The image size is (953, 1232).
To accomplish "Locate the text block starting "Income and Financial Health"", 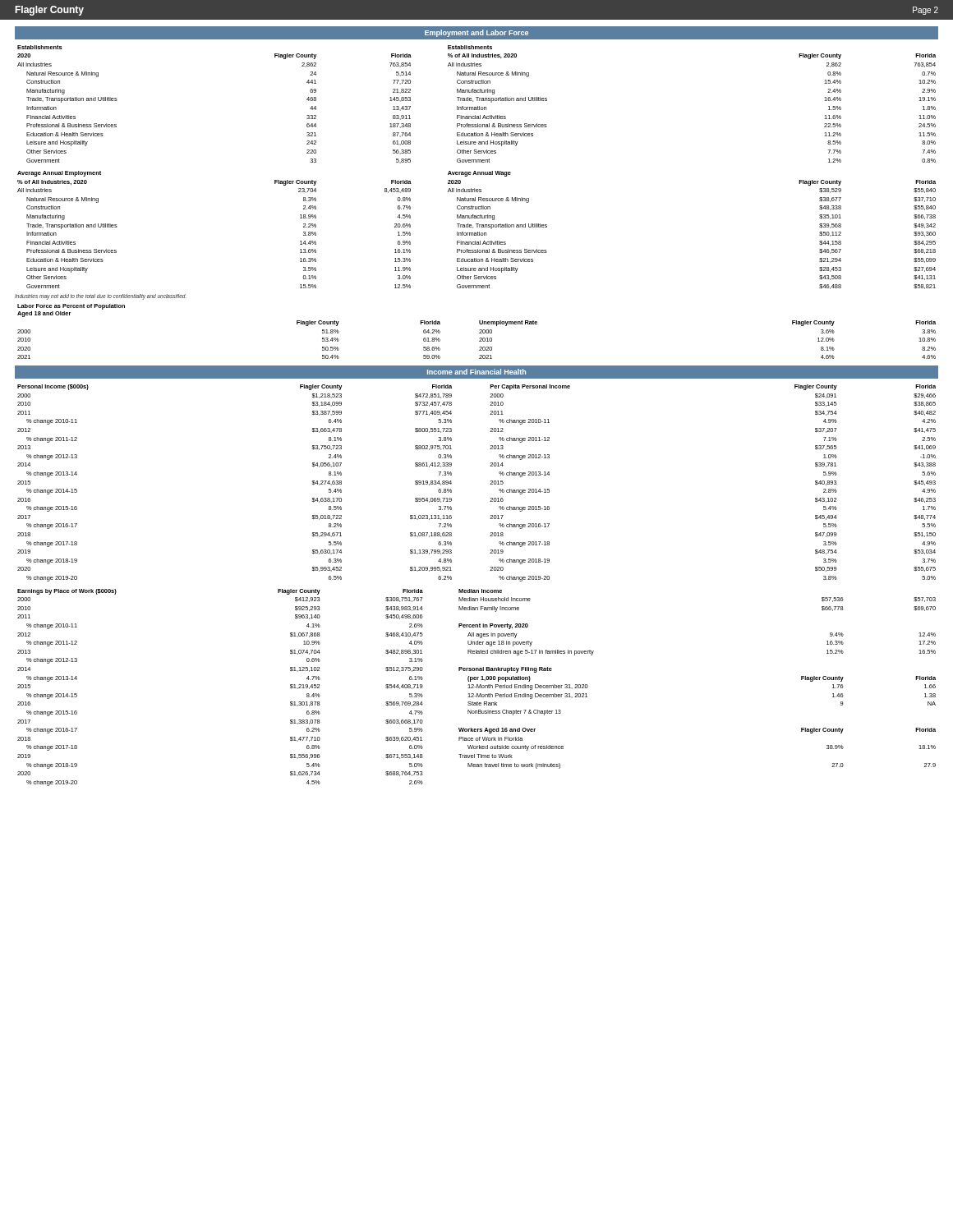I will coord(476,372).
